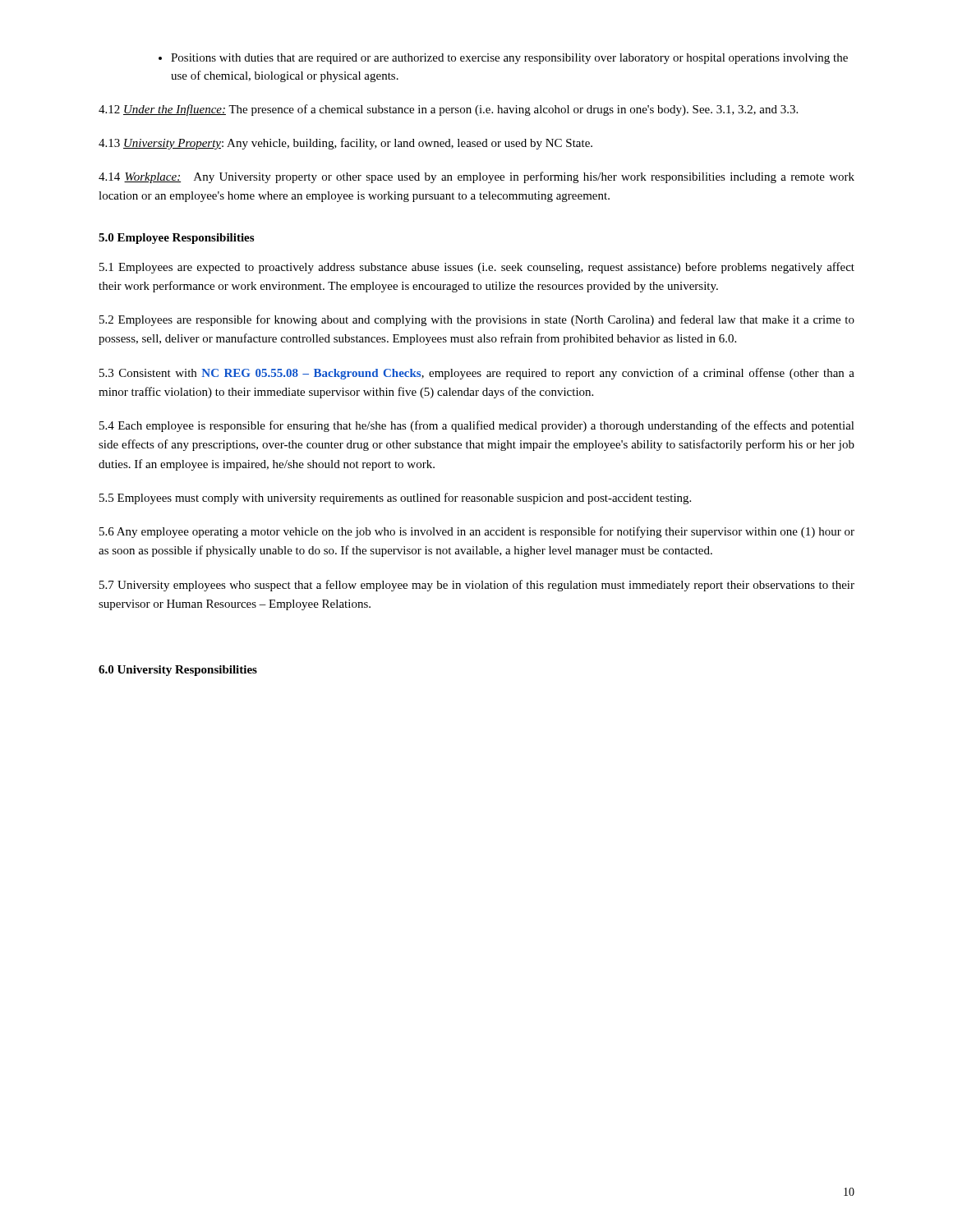The image size is (953, 1232).
Task: Click the passage that begins "3 Consistent with NC"
Action: pyautogui.click(x=476, y=382)
